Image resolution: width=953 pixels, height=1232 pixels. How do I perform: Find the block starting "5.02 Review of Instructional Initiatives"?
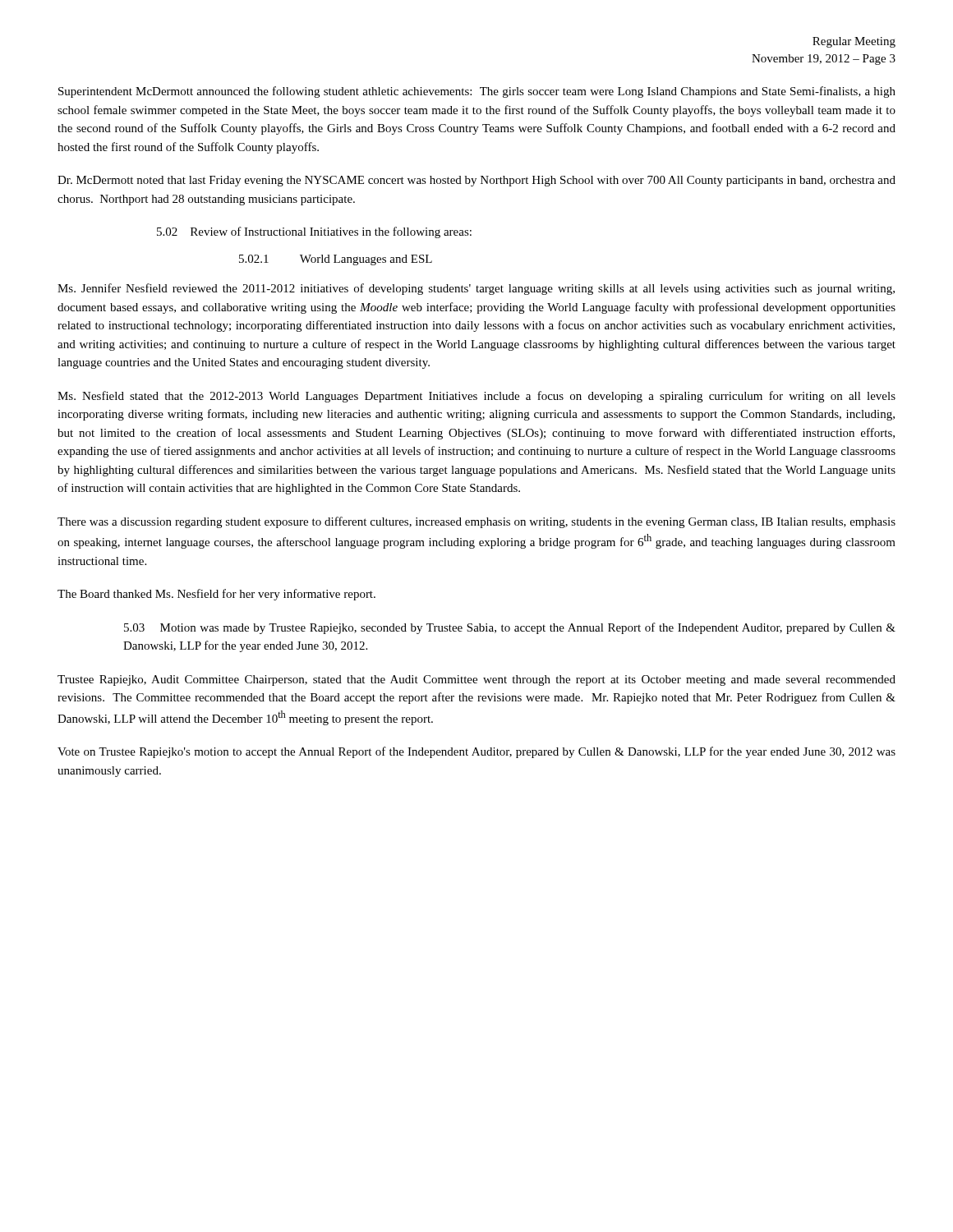point(314,232)
